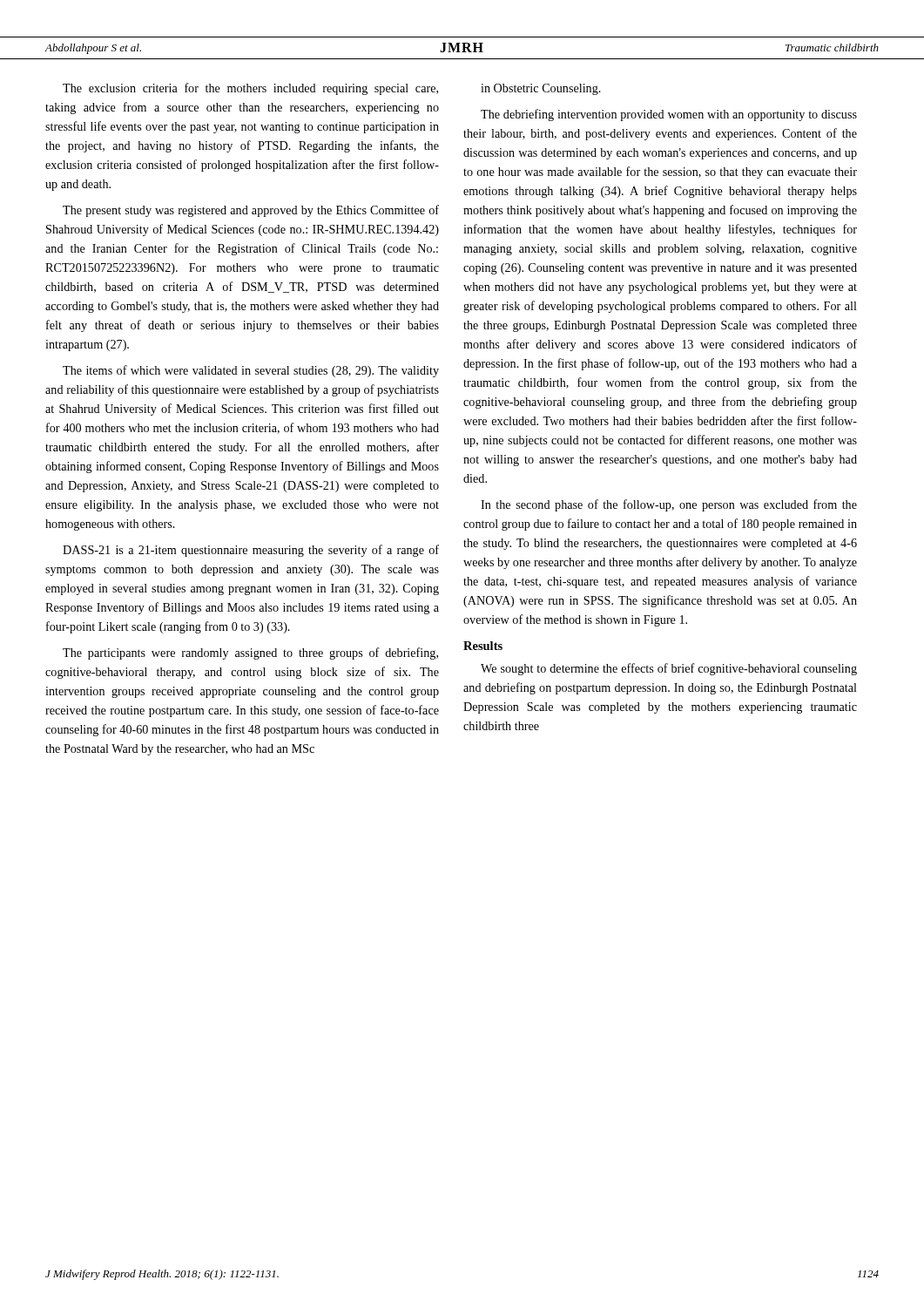Select the element starting "The exclusion criteria for the mothers included requiring"
The image size is (924, 1307).
pyautogui.click(x=242, y=136)
